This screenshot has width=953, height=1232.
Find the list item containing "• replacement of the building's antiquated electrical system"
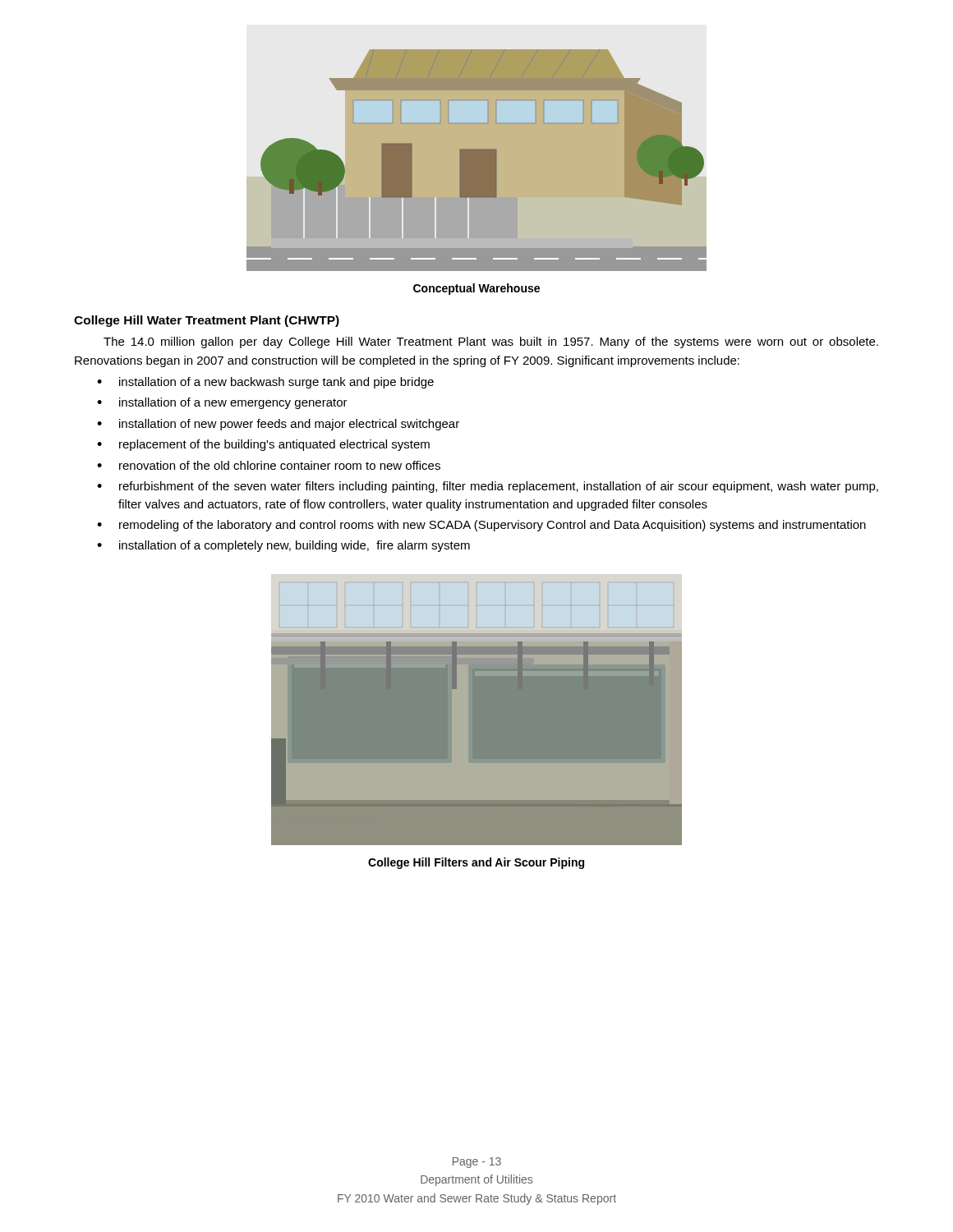pyautogui.click(x=263, y=445)
